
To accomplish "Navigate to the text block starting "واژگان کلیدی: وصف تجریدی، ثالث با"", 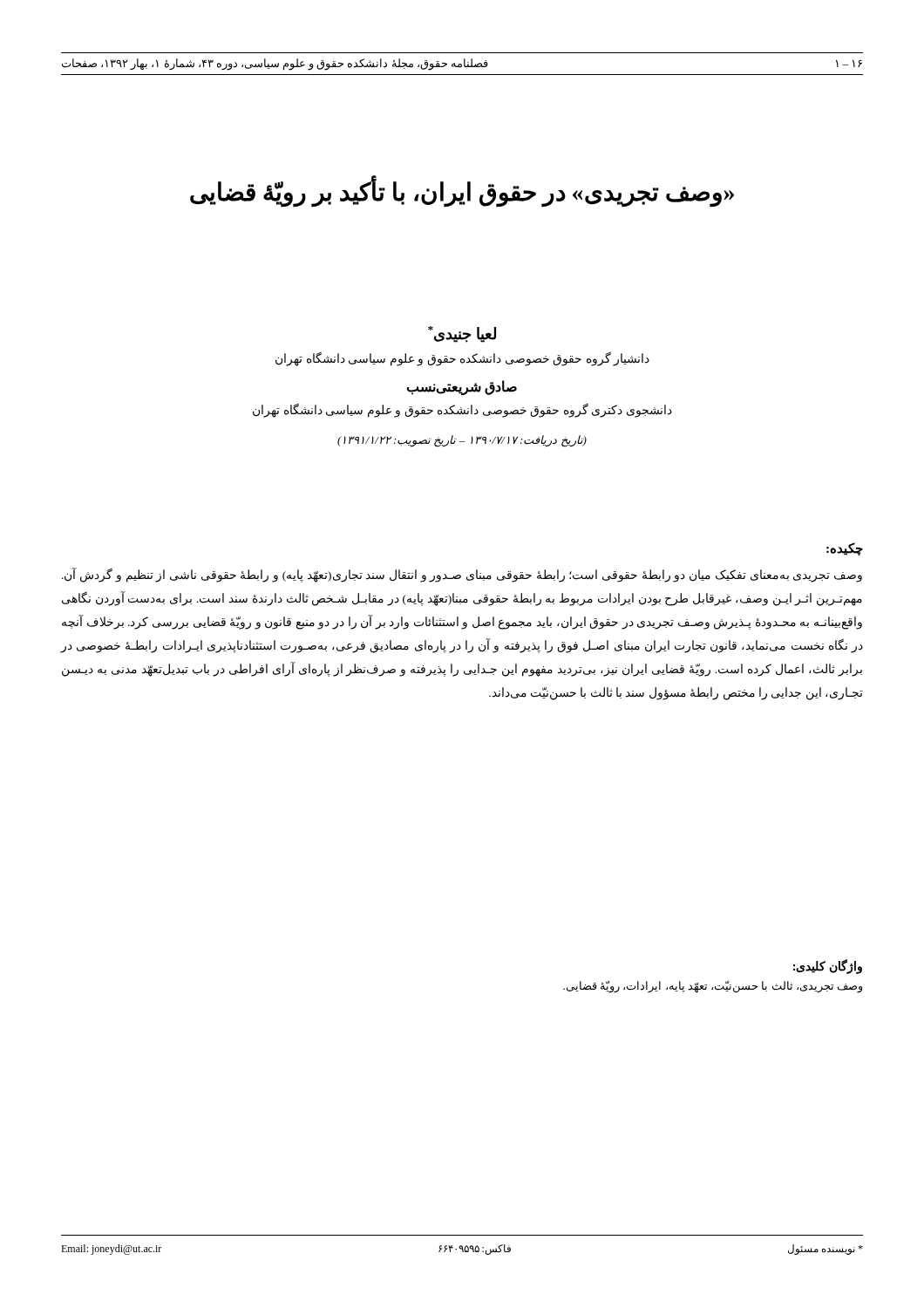I will pyautogui.click(x=828, y=967).
